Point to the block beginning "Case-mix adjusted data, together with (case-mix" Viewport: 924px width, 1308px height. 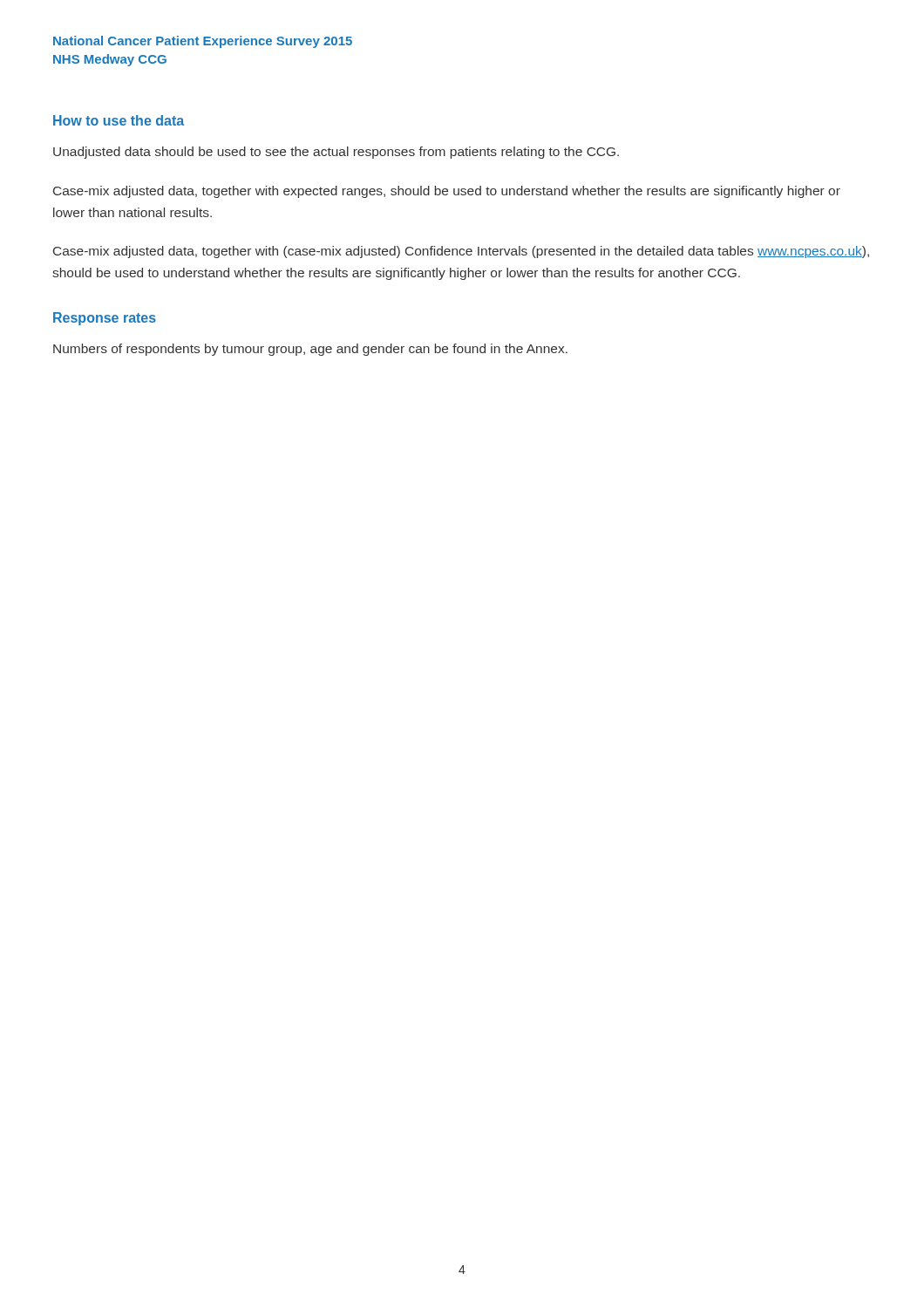(x=461, y=262)
